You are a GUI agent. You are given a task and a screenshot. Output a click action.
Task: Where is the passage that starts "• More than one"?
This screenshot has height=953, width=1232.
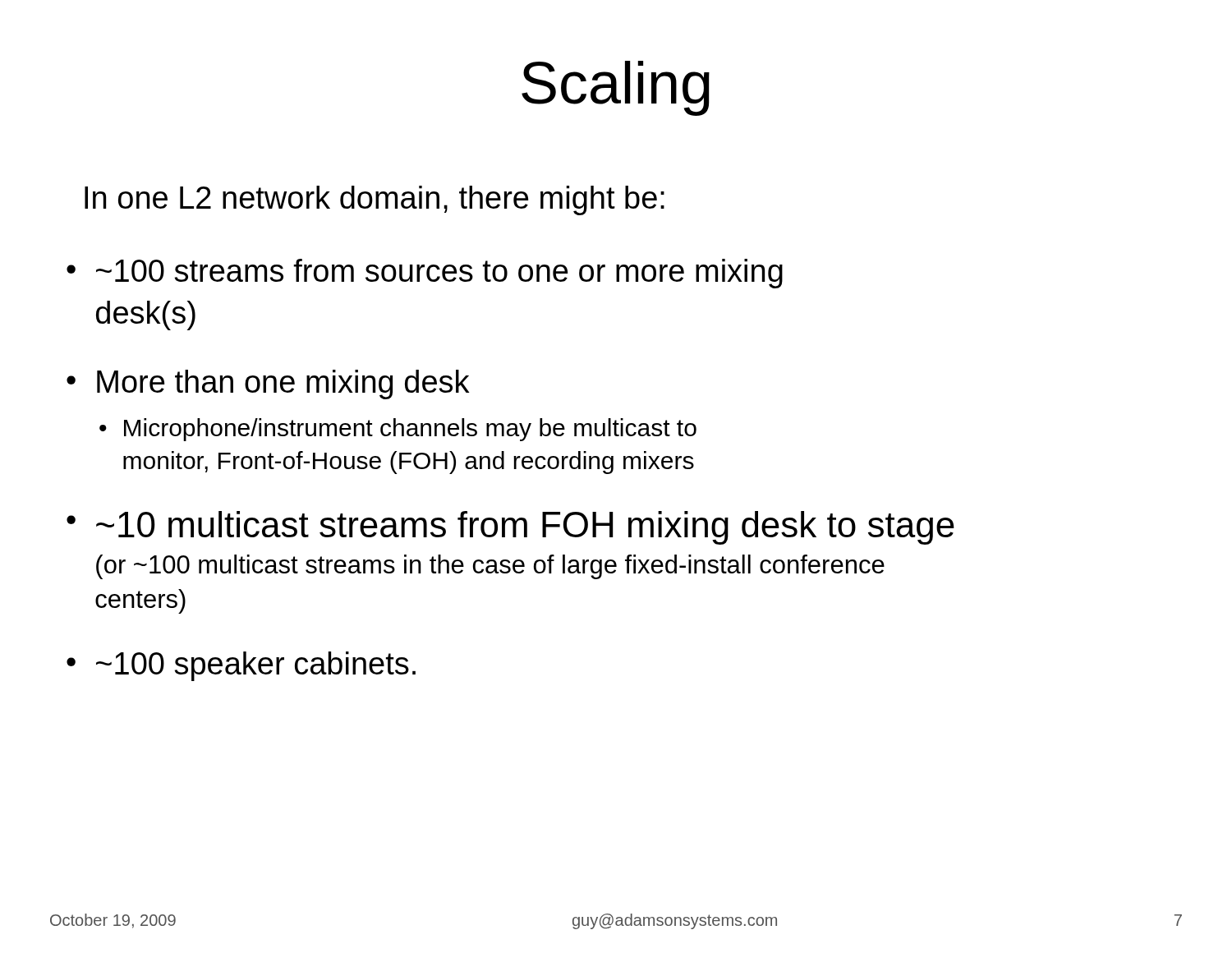click(x=268, y=382)
